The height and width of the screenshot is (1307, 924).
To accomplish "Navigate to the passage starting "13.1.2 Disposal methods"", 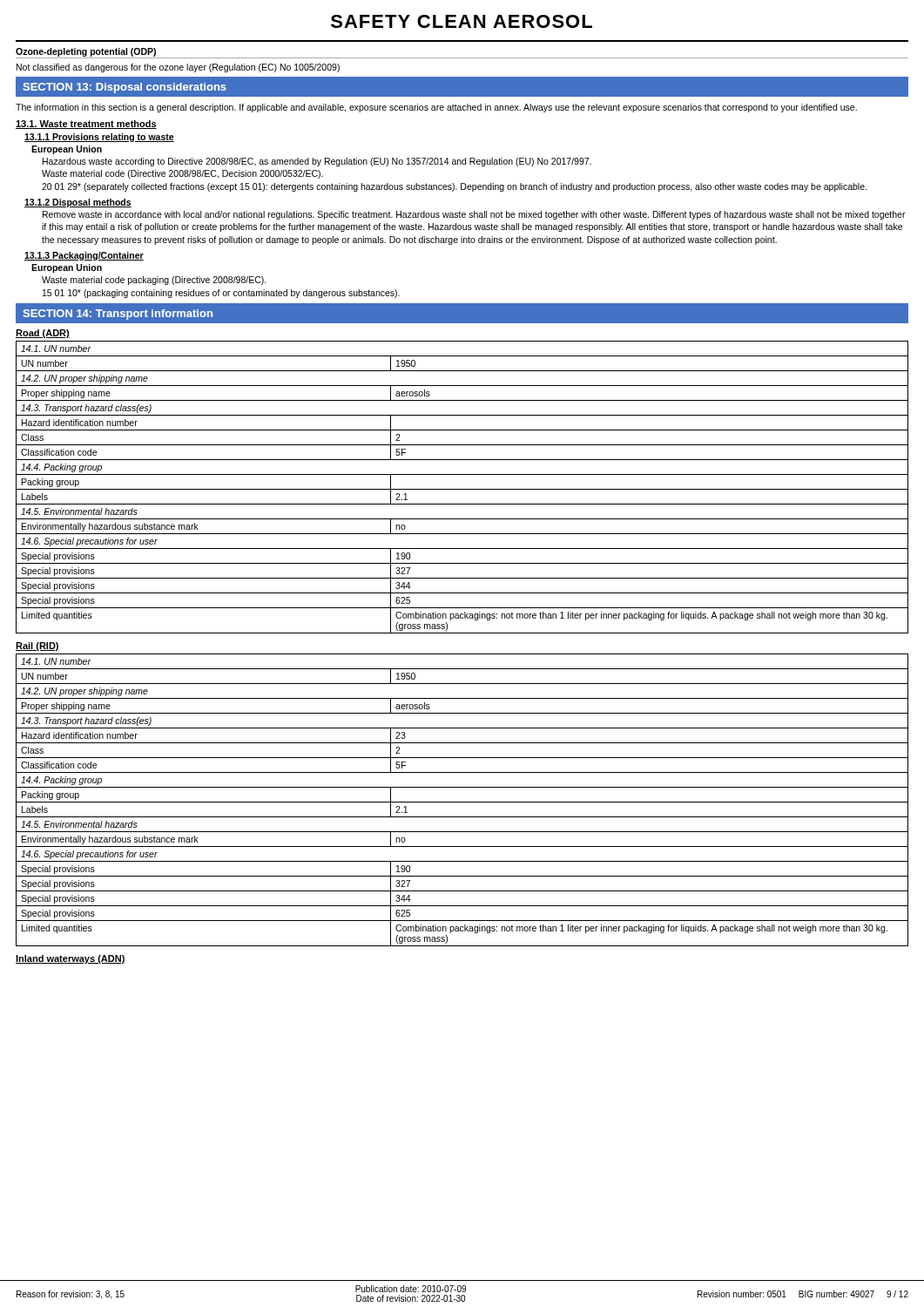I will click(78, 202).
